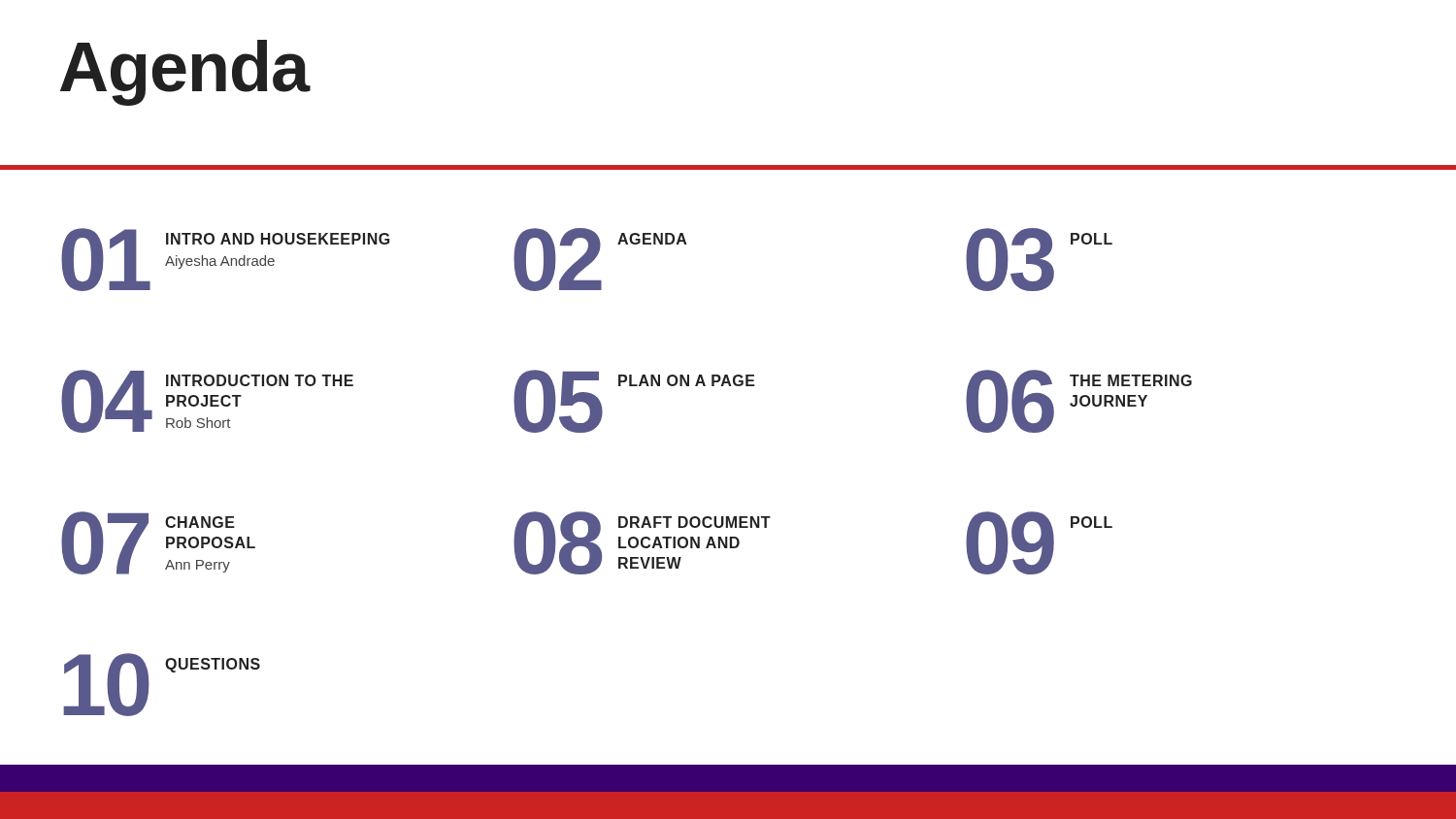Find the title
Screen dimensions: 819x1456
(x=183, y=67)
